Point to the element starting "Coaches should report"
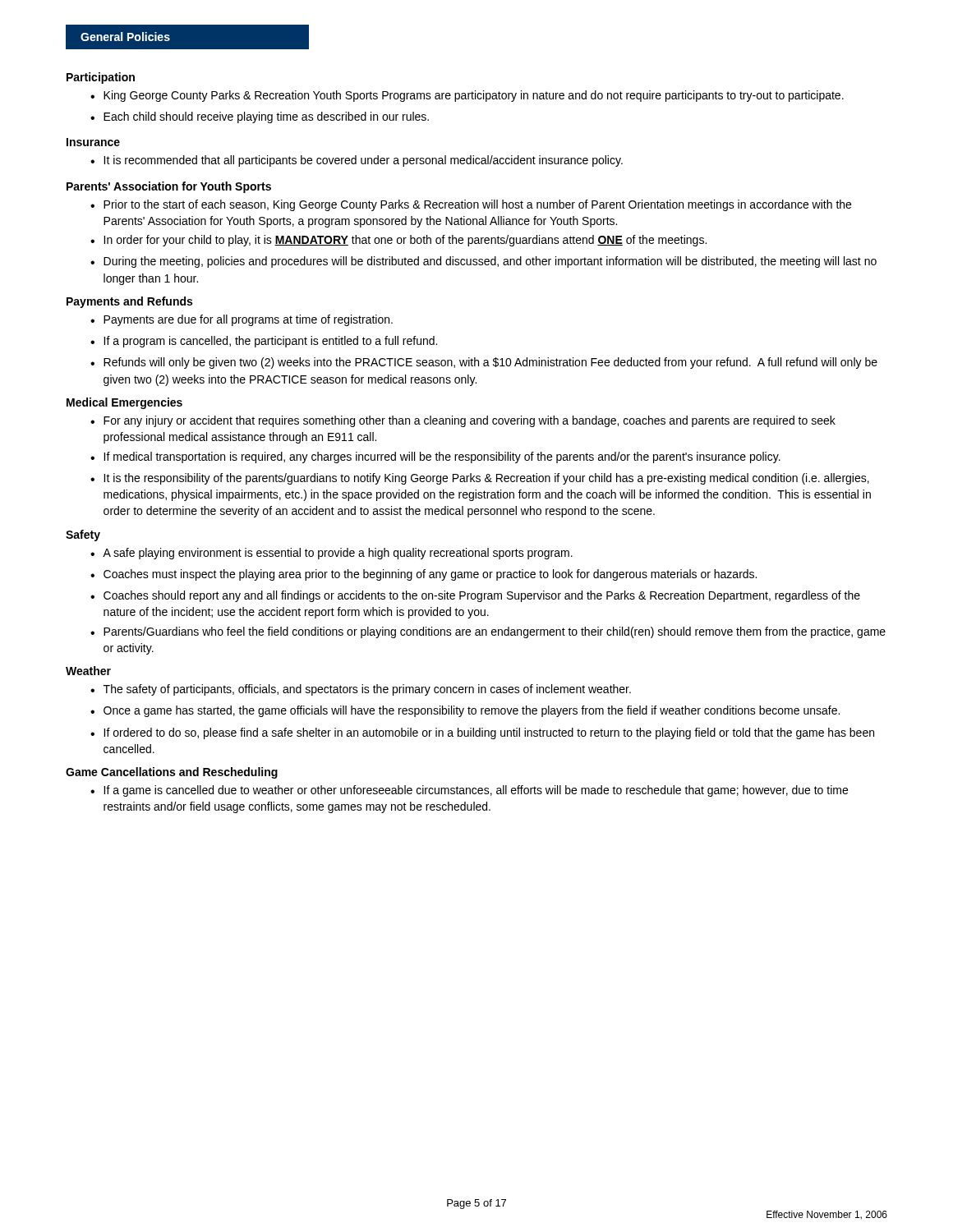953x1232 pixels. tap(495, 604)
